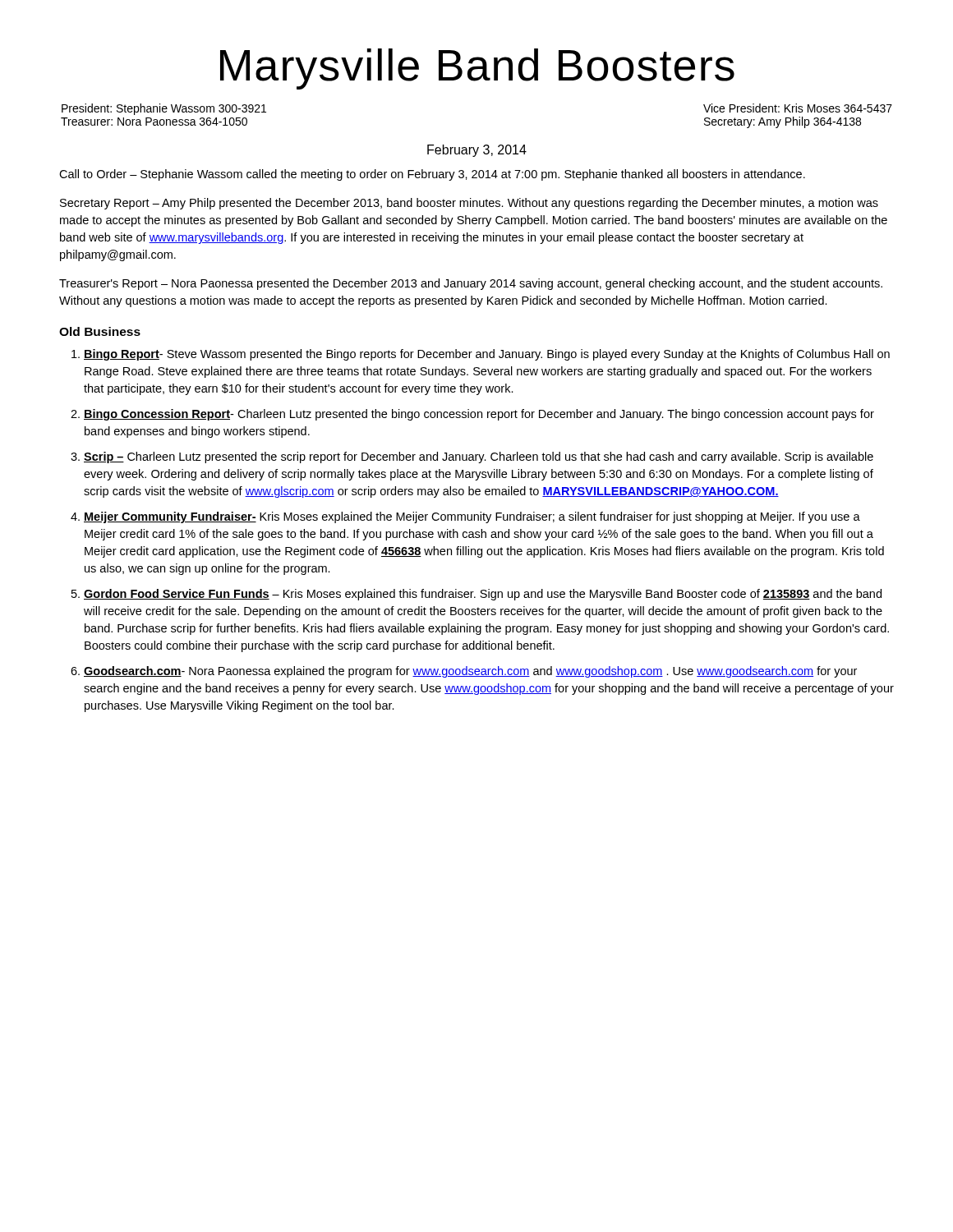Select the text block containing "Secretary Report – Amy Philp presented the December"
The width and height of the screenshot is (953, 1232).
(473, 229)
